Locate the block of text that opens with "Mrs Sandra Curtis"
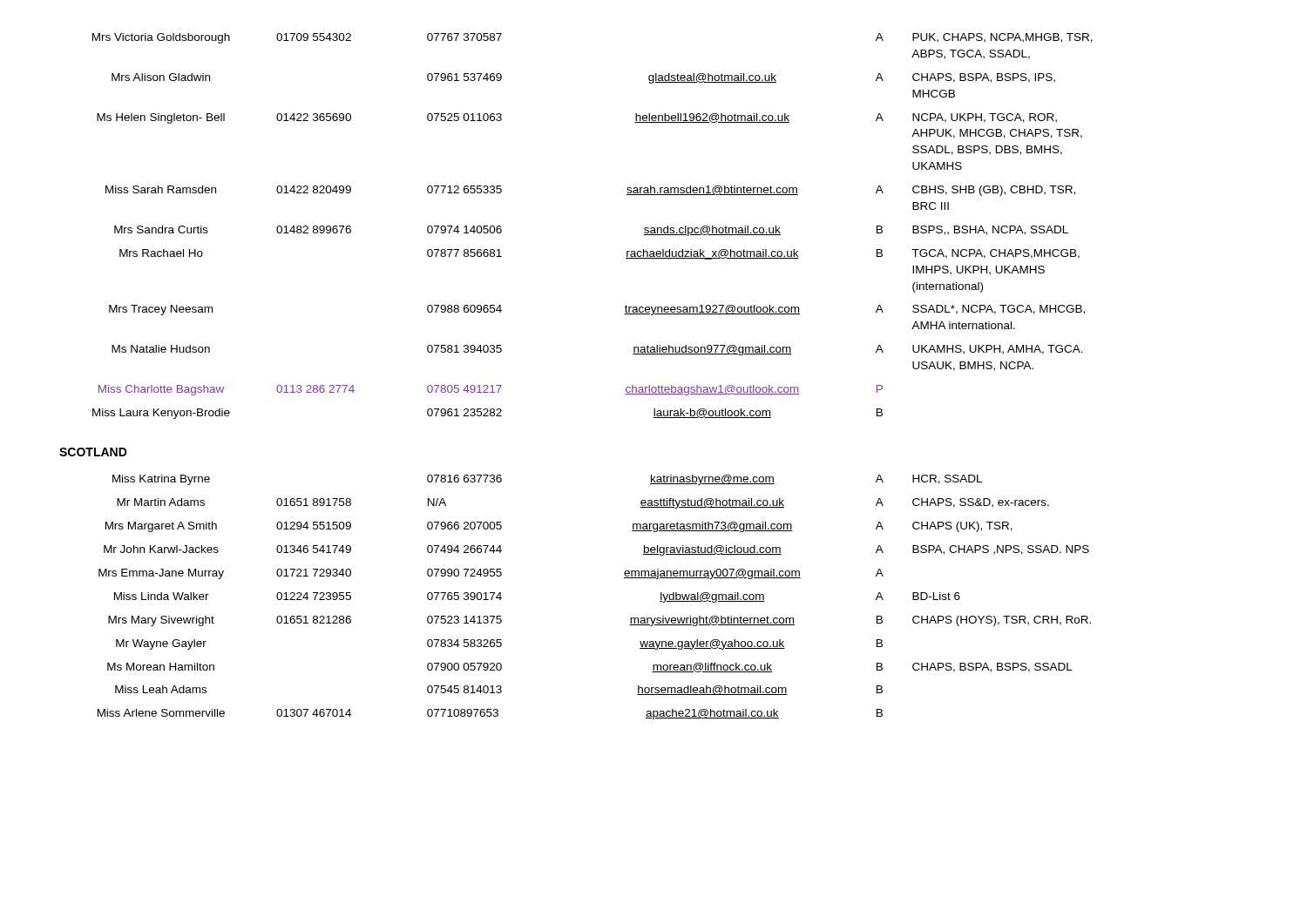The height and width of the screenshot is (924, 1307). (654, 230)
